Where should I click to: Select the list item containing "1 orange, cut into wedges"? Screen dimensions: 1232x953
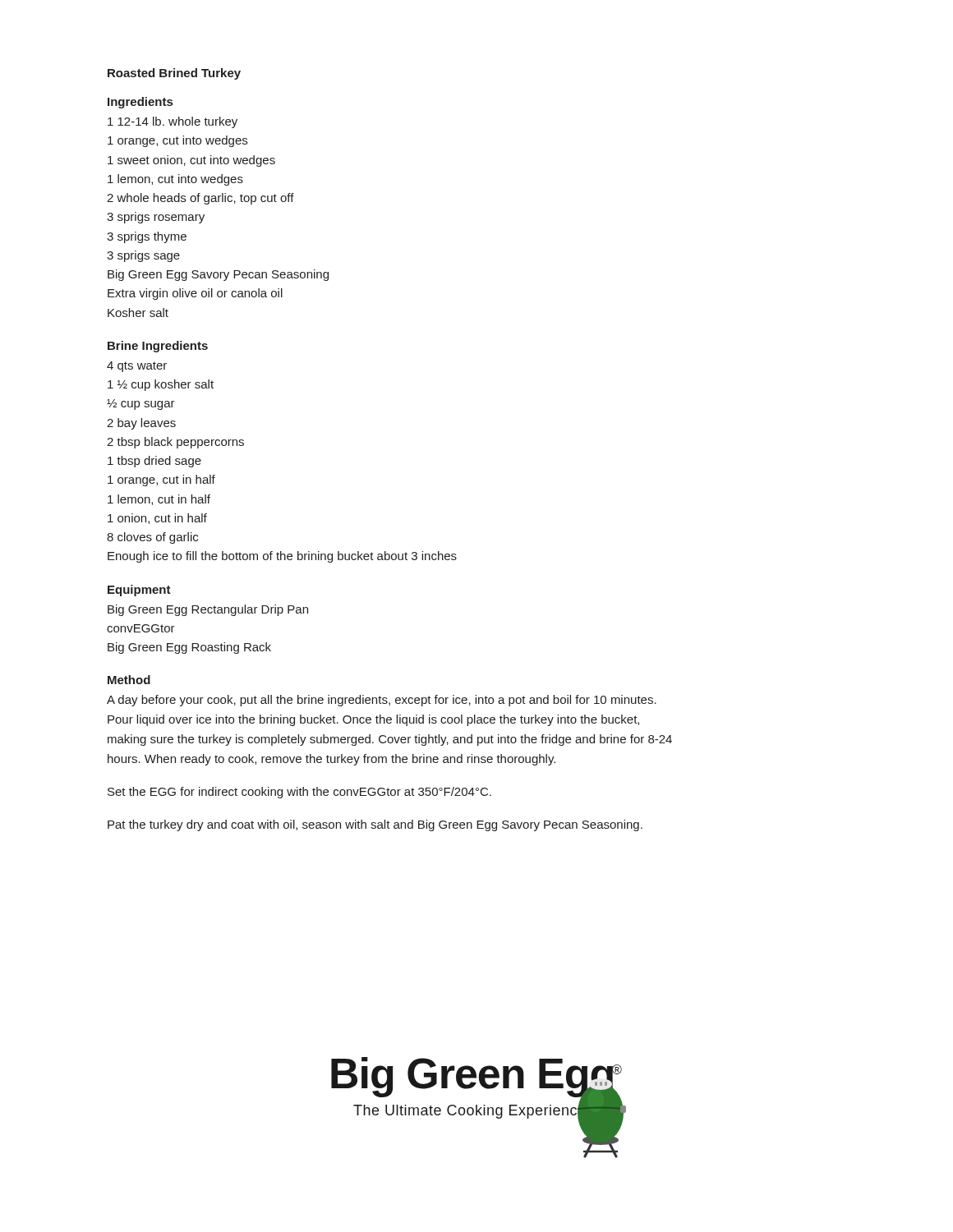pyautogui.click(x=177, y=140)
